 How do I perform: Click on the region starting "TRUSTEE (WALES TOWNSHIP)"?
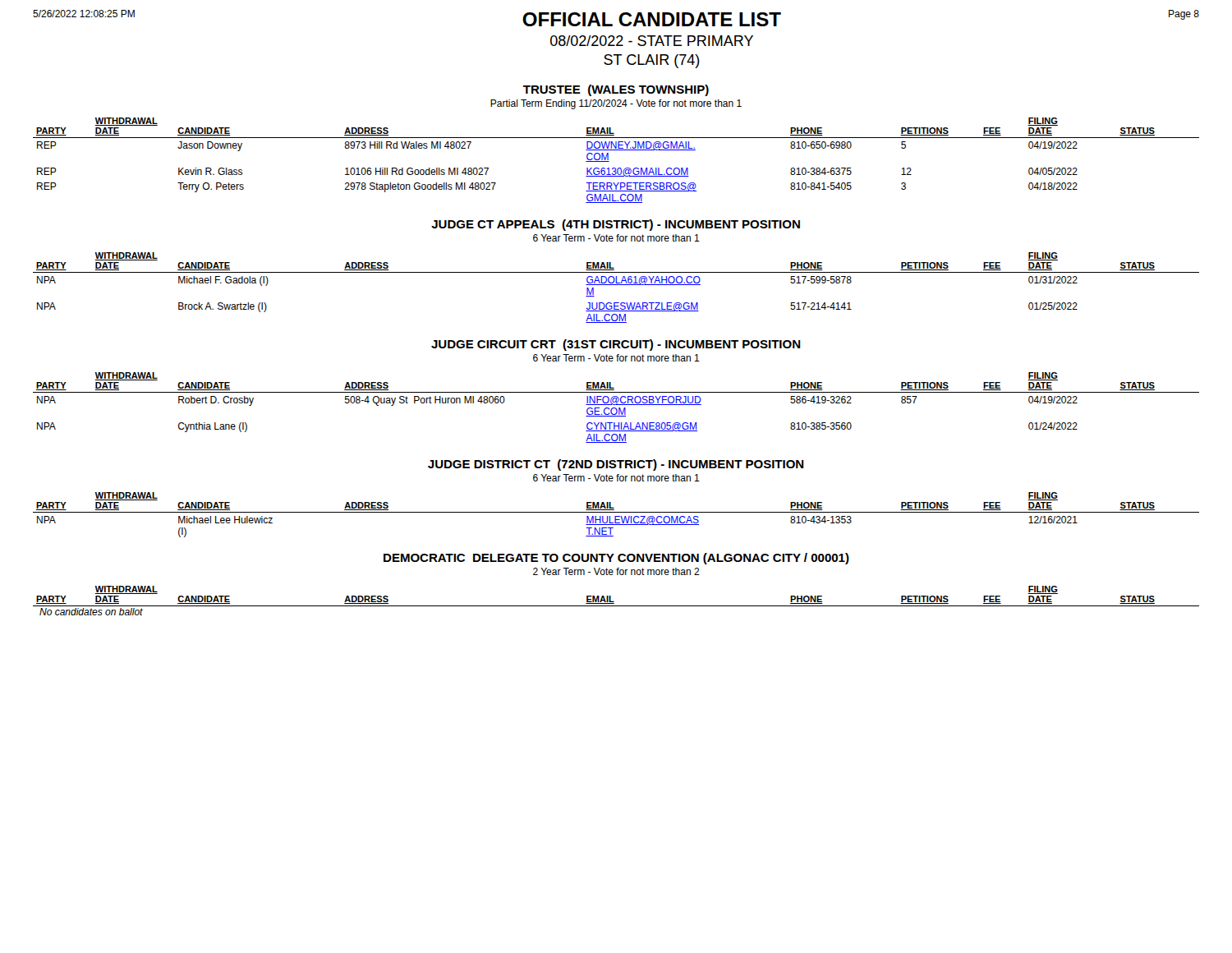point(616,89)
